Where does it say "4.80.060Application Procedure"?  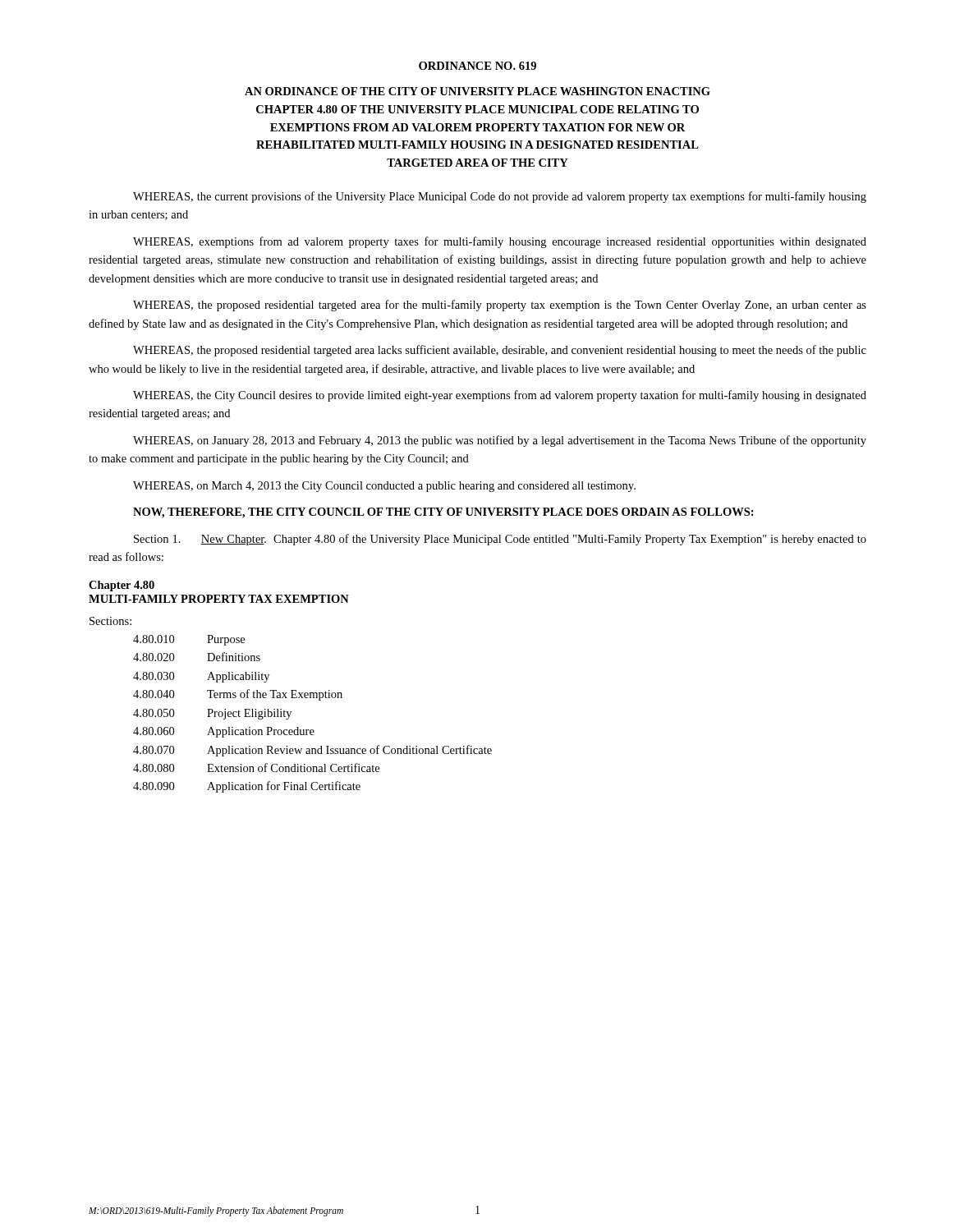pyautogui.click(x=224, y=732)
